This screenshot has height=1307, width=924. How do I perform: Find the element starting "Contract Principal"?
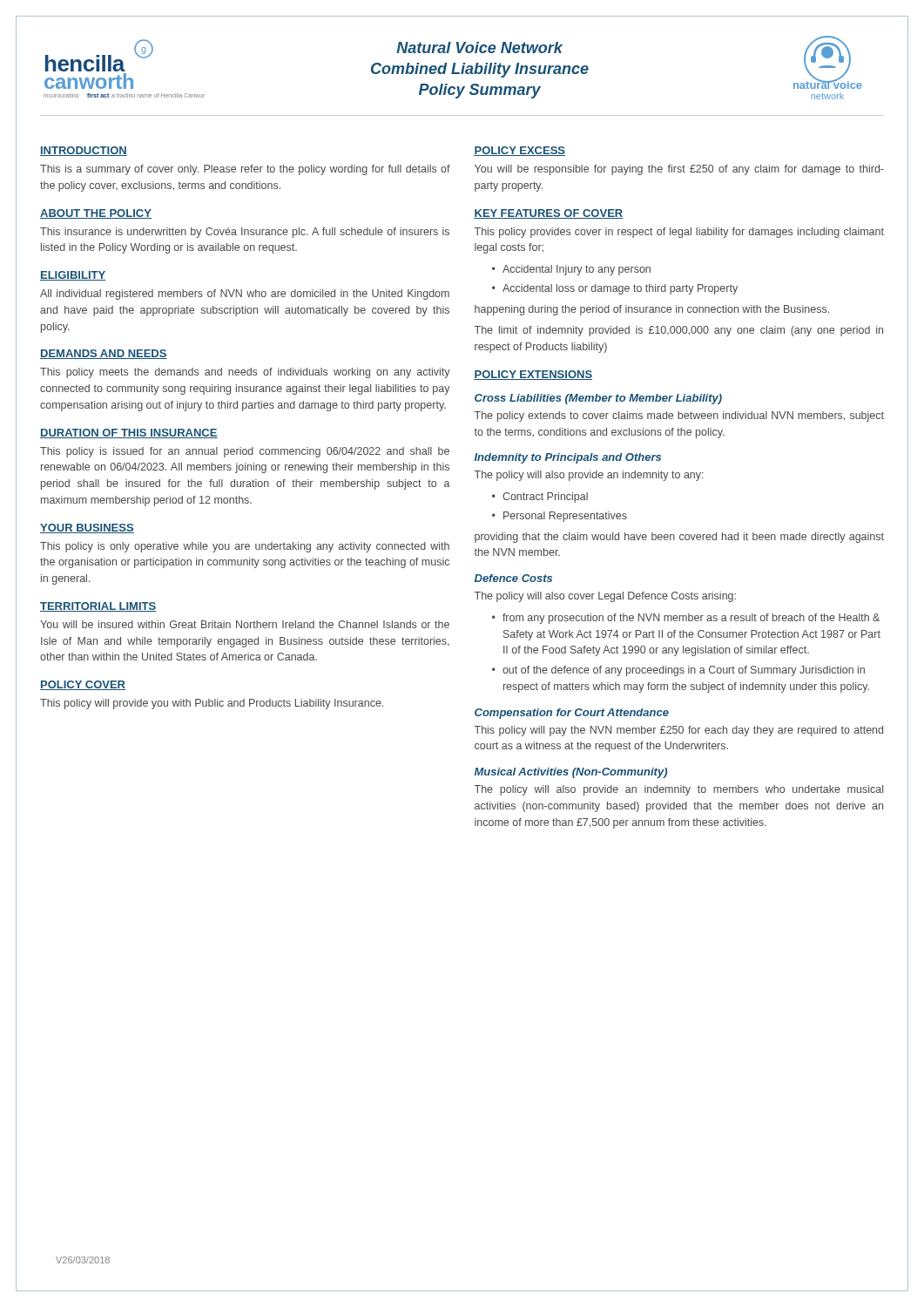[x=545, y=497]
